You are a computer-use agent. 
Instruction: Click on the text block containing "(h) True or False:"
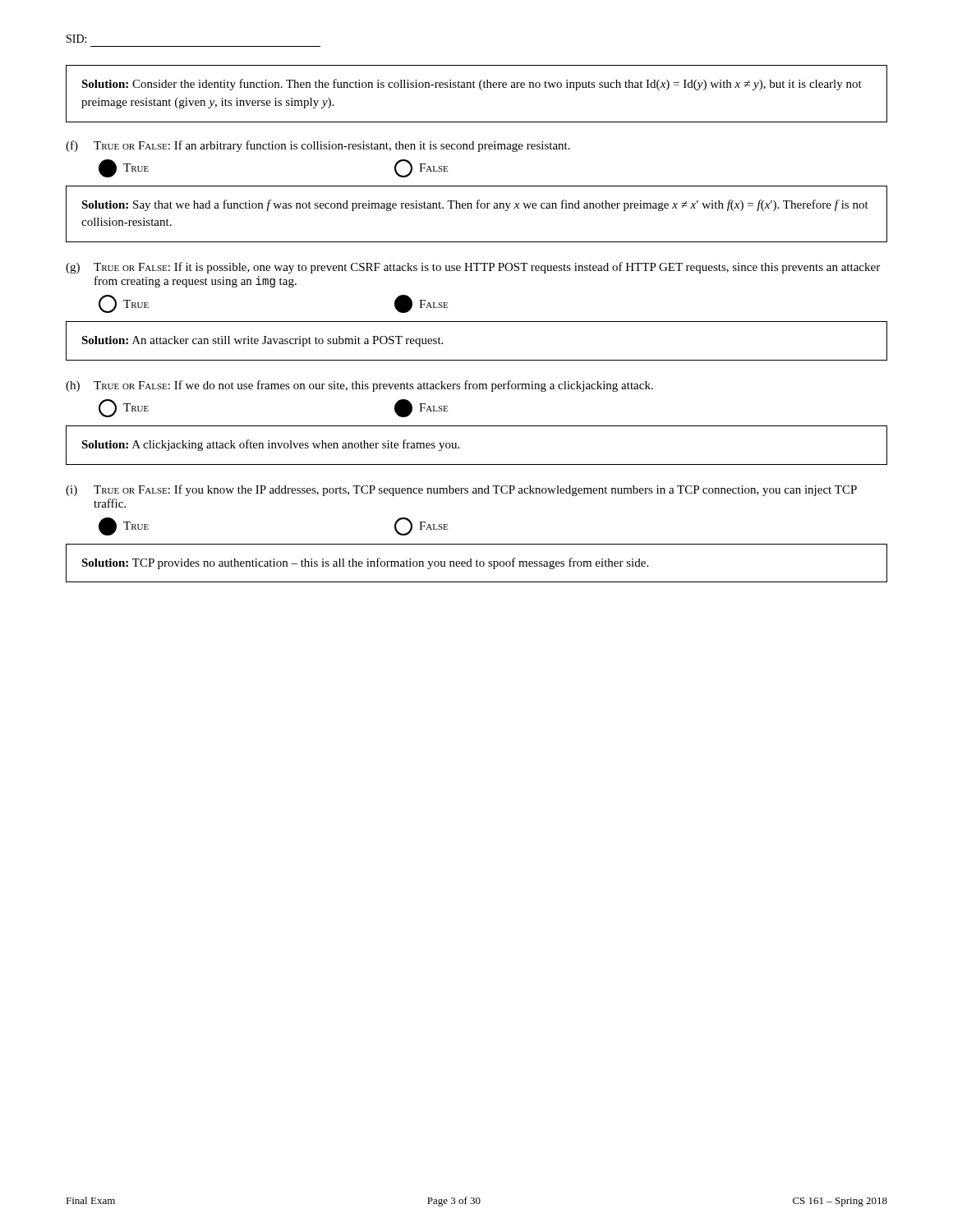476,385
